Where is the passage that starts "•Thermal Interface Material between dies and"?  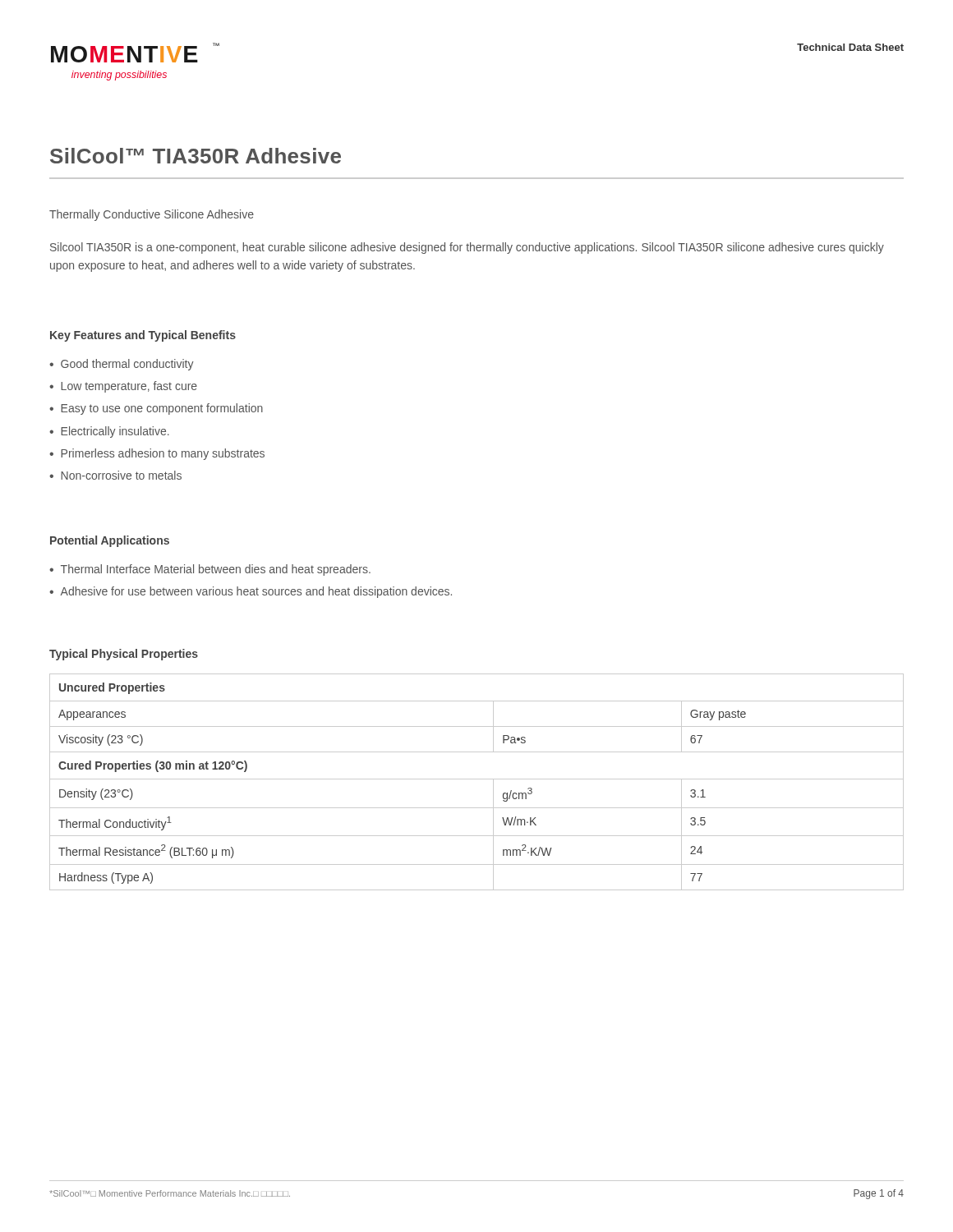point(210,570)
